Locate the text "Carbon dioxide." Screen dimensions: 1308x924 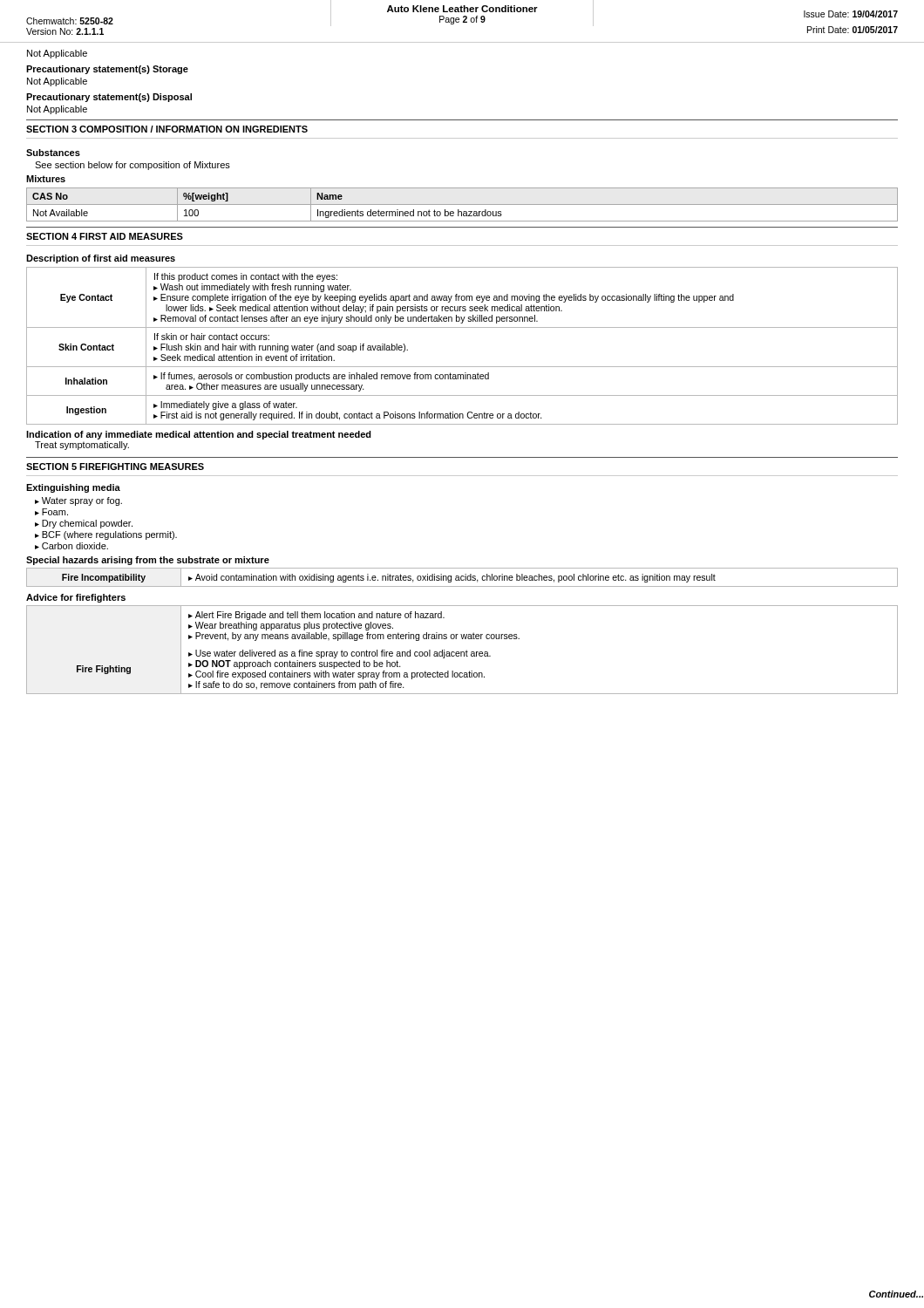[x=75, y=546]
